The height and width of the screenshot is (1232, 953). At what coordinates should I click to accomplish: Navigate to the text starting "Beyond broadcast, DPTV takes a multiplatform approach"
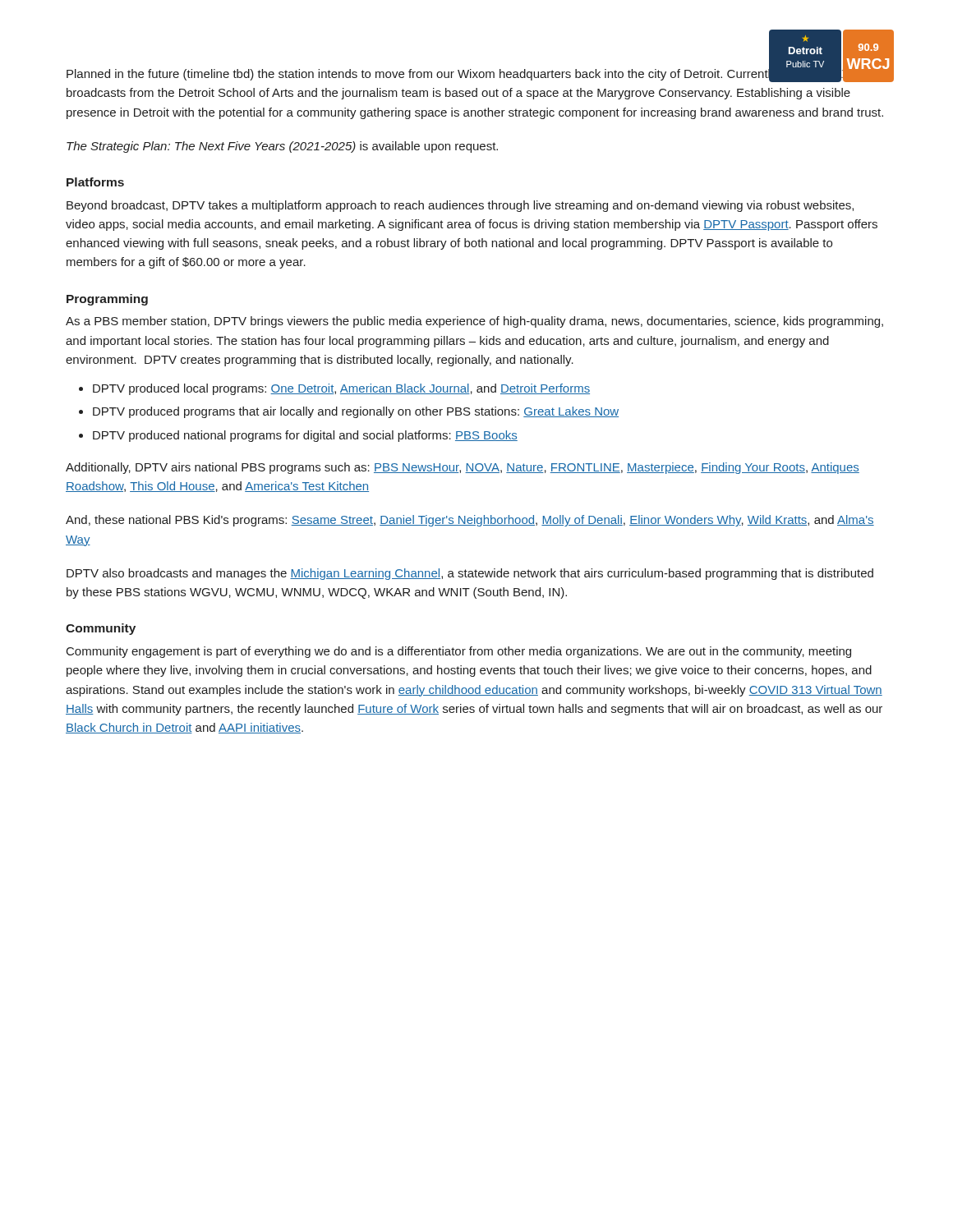(x=472, y=233)
